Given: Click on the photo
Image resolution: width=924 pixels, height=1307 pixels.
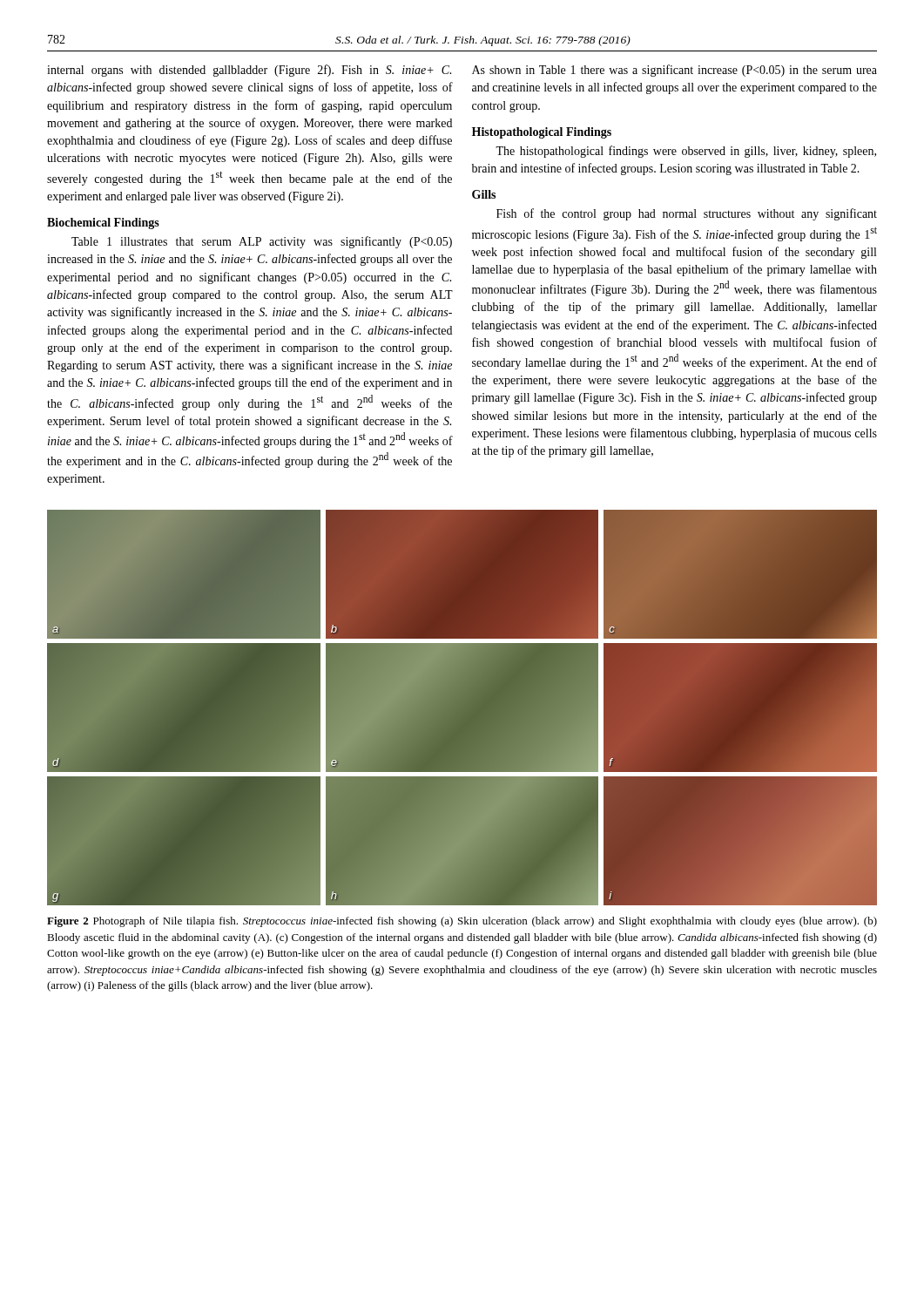Looking at the screenshot, I should (x=462, y=708).
